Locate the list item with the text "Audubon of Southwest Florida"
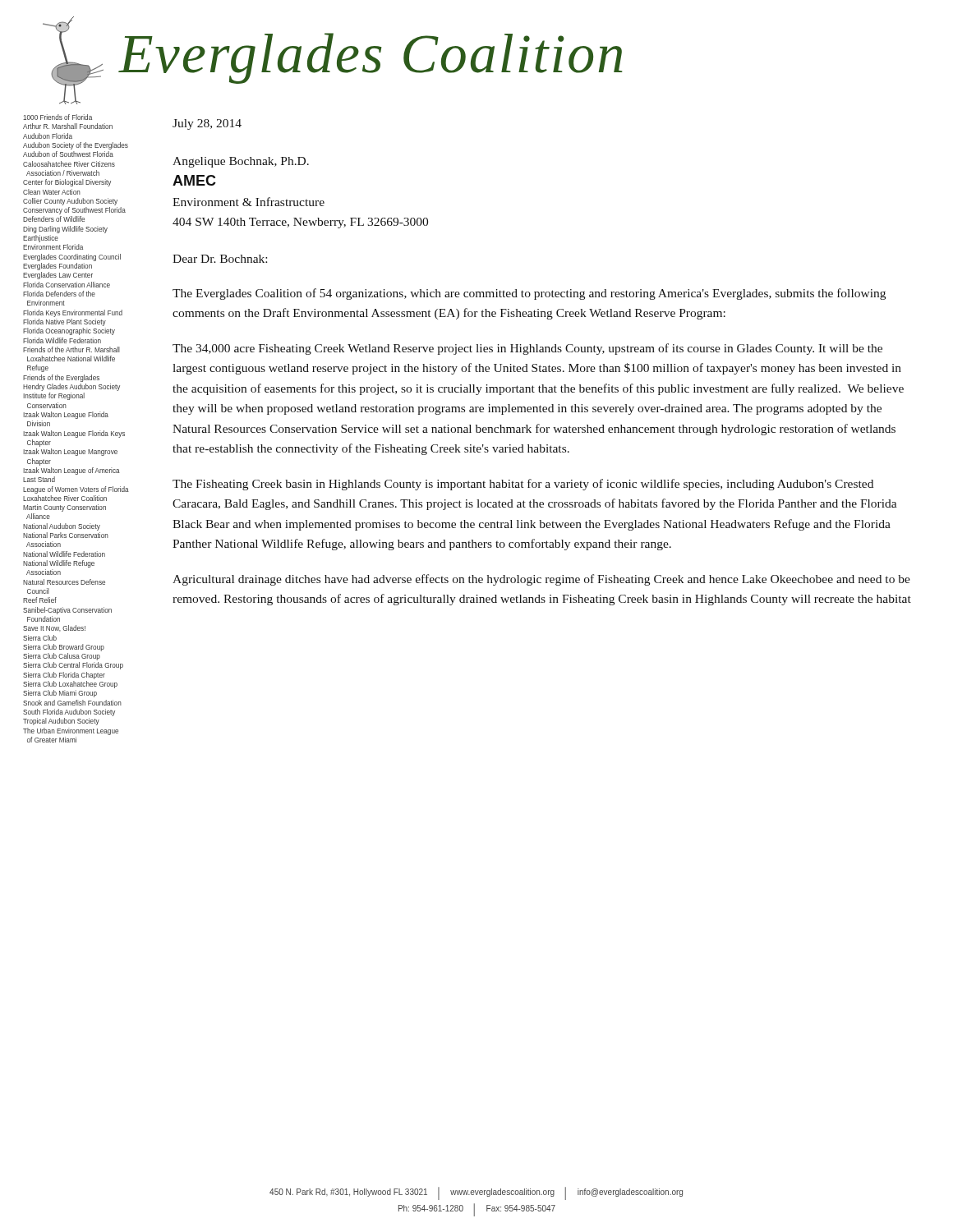This screenshot has height=1232, width=953. [x=68, y=155]
